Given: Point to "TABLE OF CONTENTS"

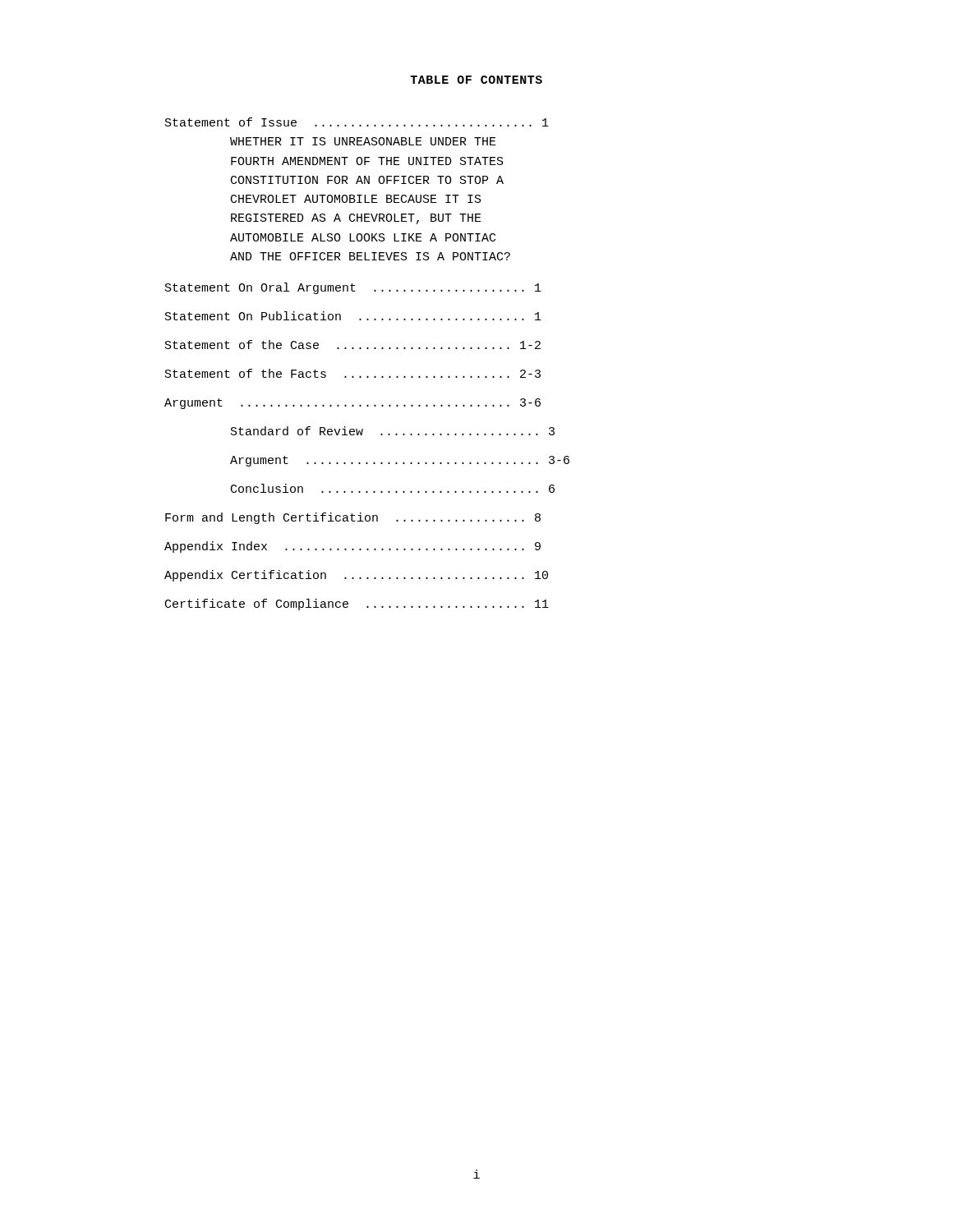Looking at the screenshot, I should [x=476, y=81].
